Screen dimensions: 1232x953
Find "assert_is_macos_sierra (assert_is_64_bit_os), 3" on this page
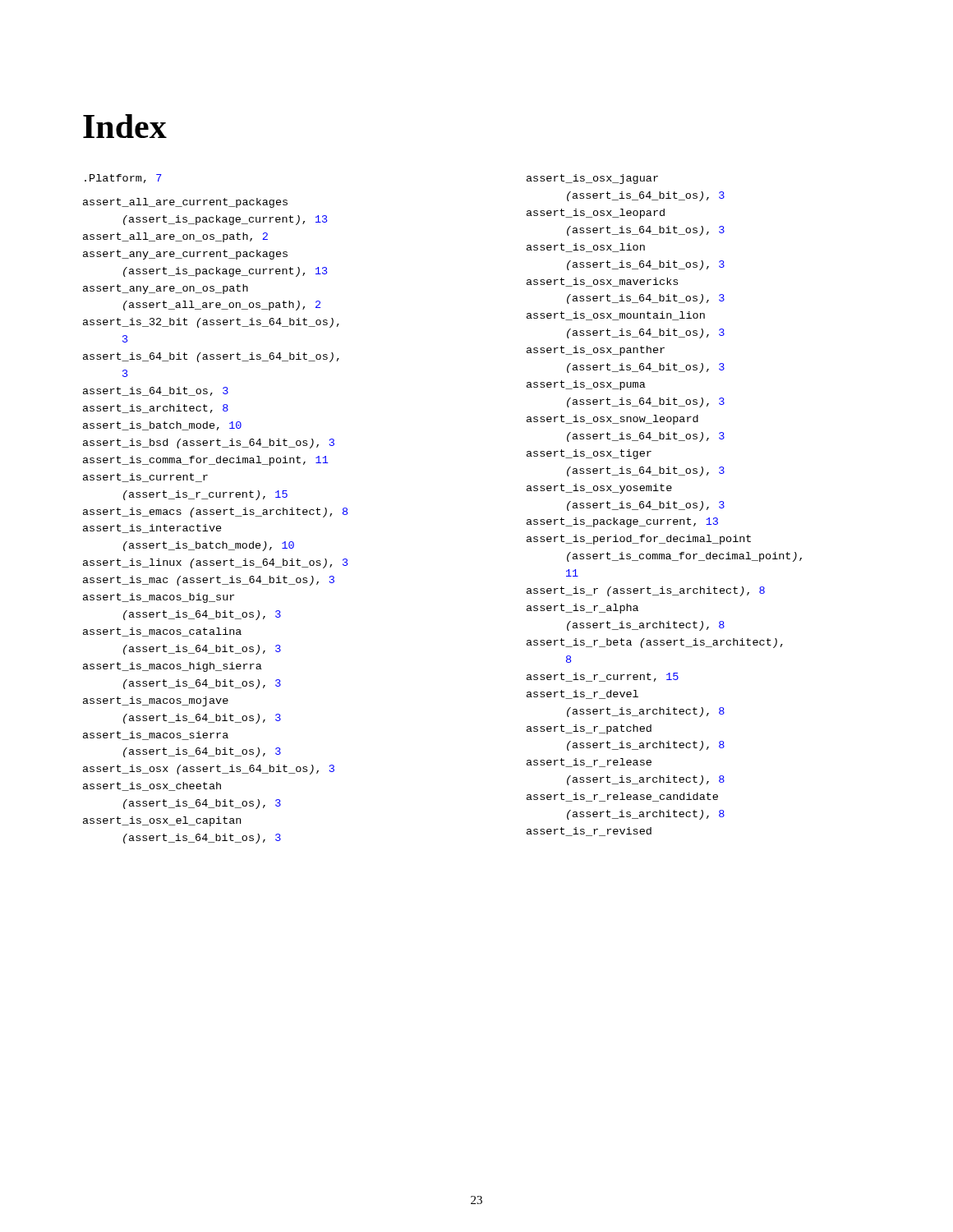pos(279,744)
